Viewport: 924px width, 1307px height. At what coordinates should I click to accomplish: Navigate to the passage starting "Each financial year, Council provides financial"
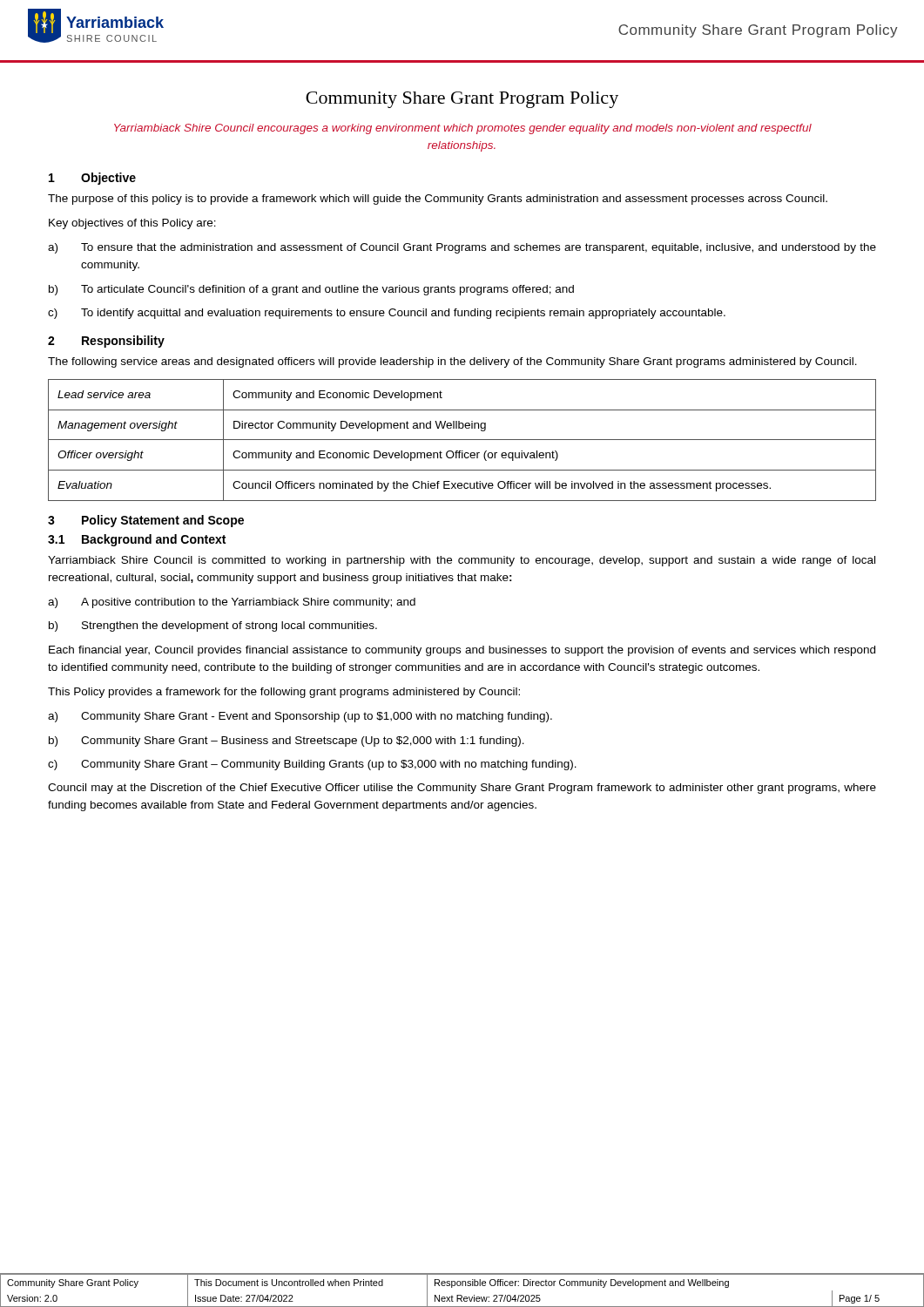(462, 658)
